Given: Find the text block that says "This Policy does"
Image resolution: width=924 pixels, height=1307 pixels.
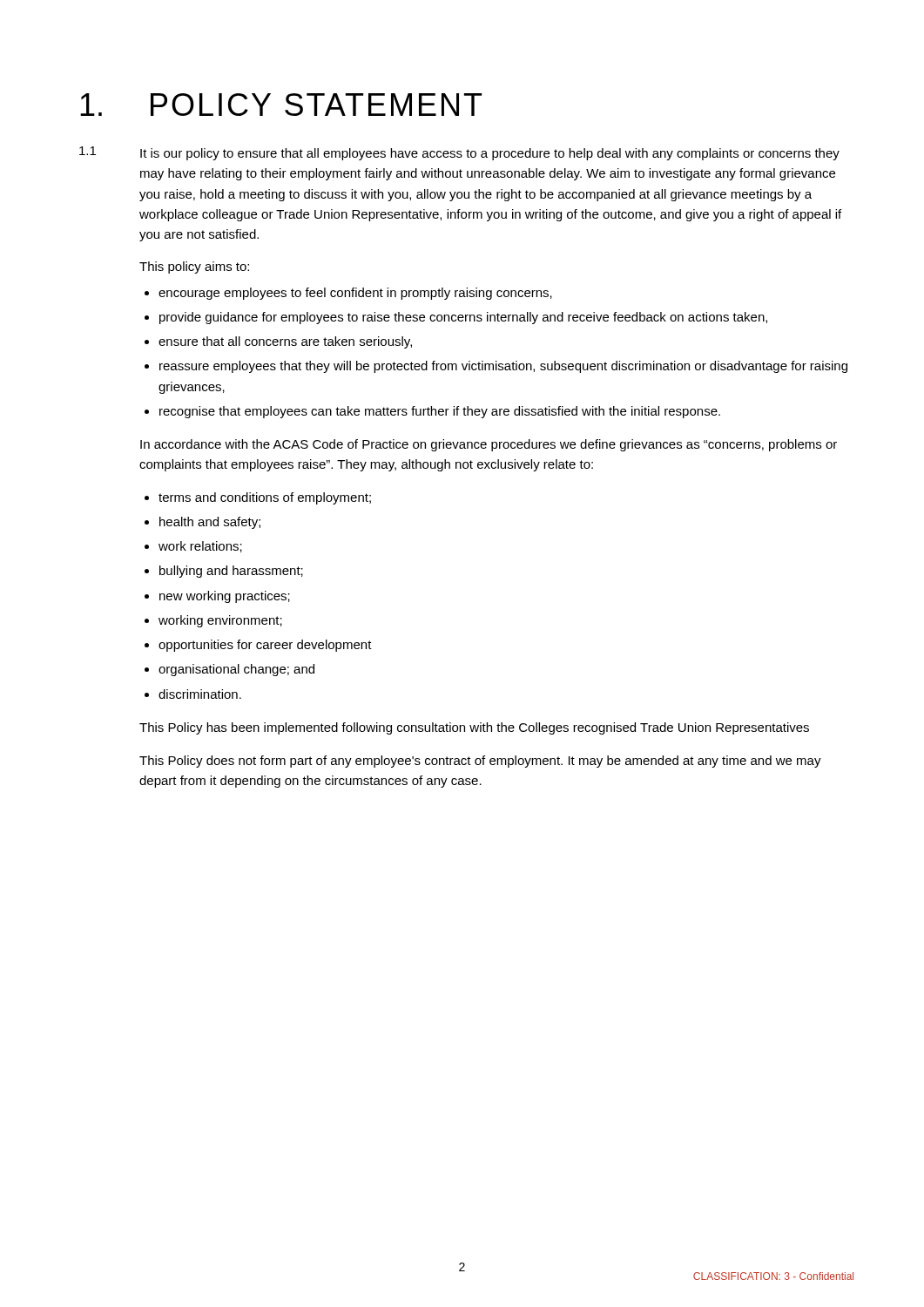Looking at the screenshot, I should point(480,770).
